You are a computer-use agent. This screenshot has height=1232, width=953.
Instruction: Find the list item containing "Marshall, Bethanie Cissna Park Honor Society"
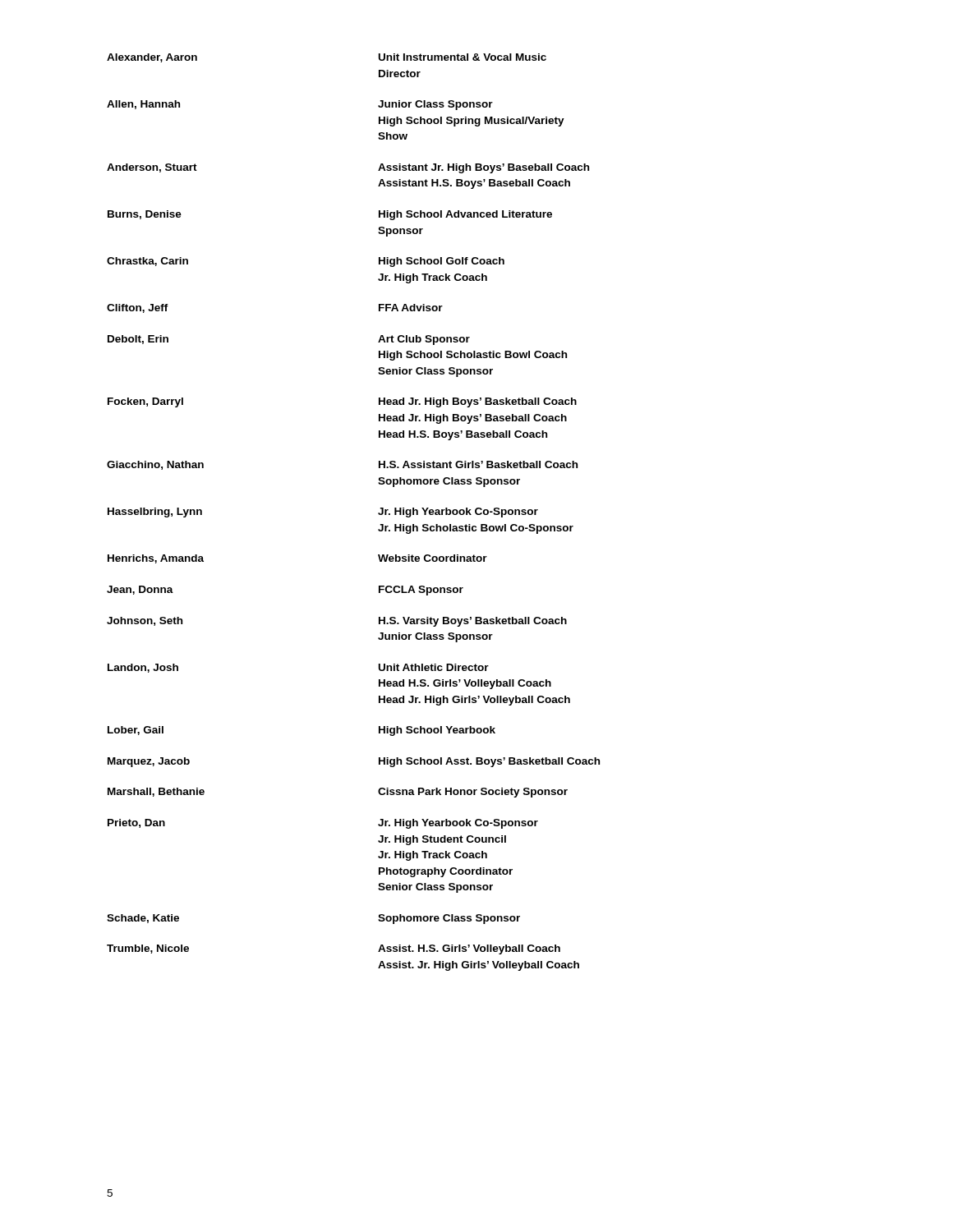[476, 792]
